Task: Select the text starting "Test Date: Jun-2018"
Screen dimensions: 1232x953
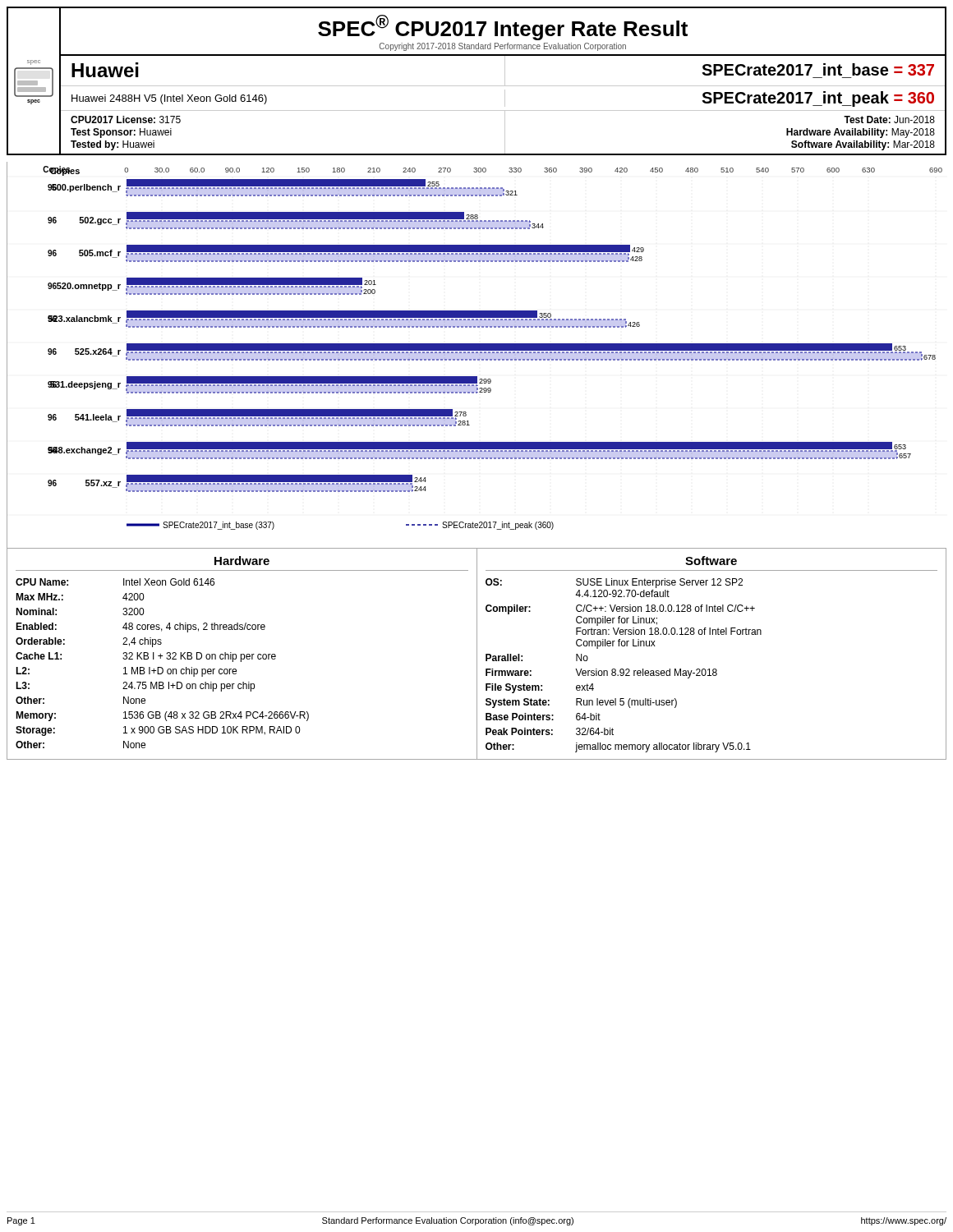Action: pyautogui.click(x=890, y=120)
